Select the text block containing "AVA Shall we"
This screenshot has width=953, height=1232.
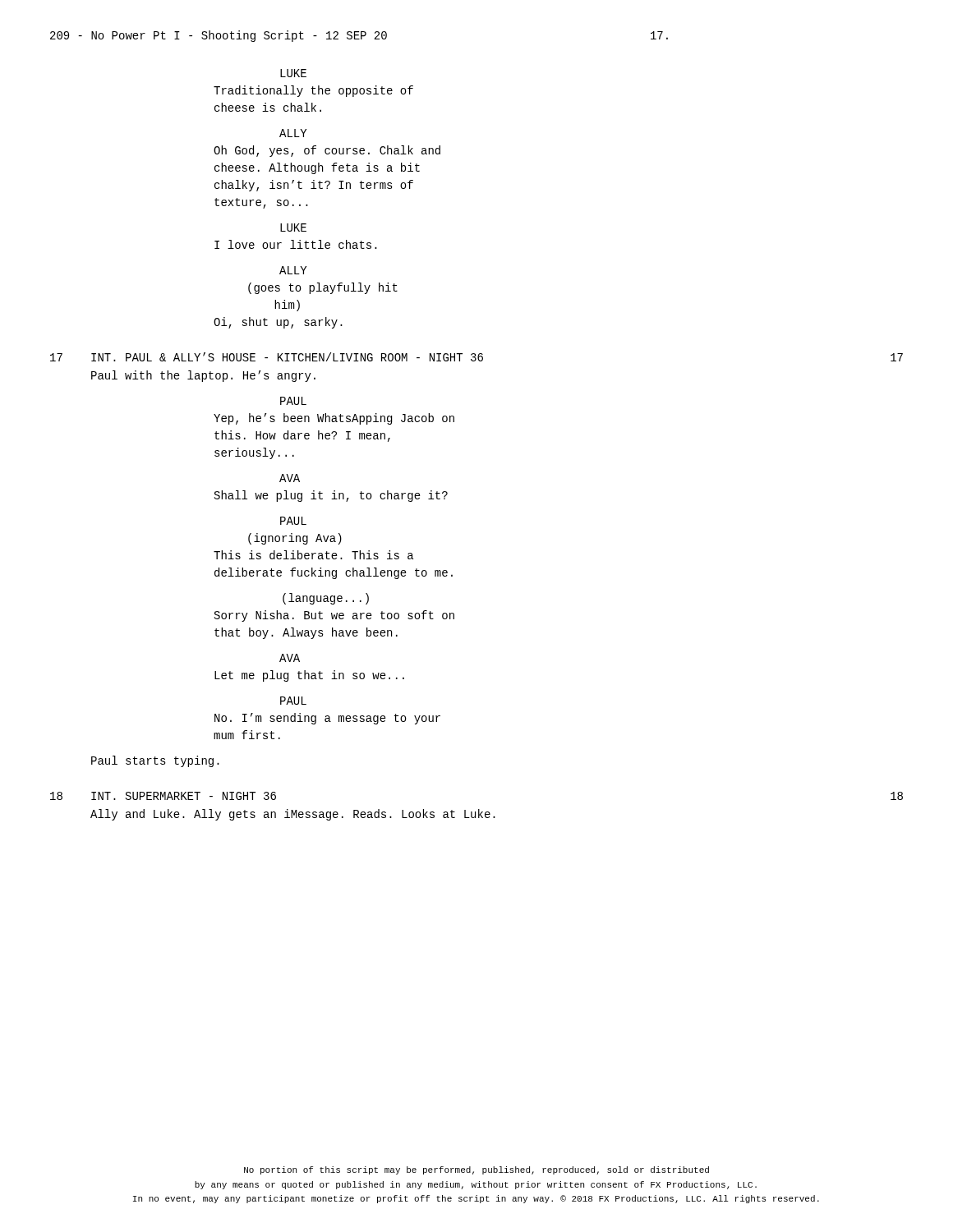(290, 478)
